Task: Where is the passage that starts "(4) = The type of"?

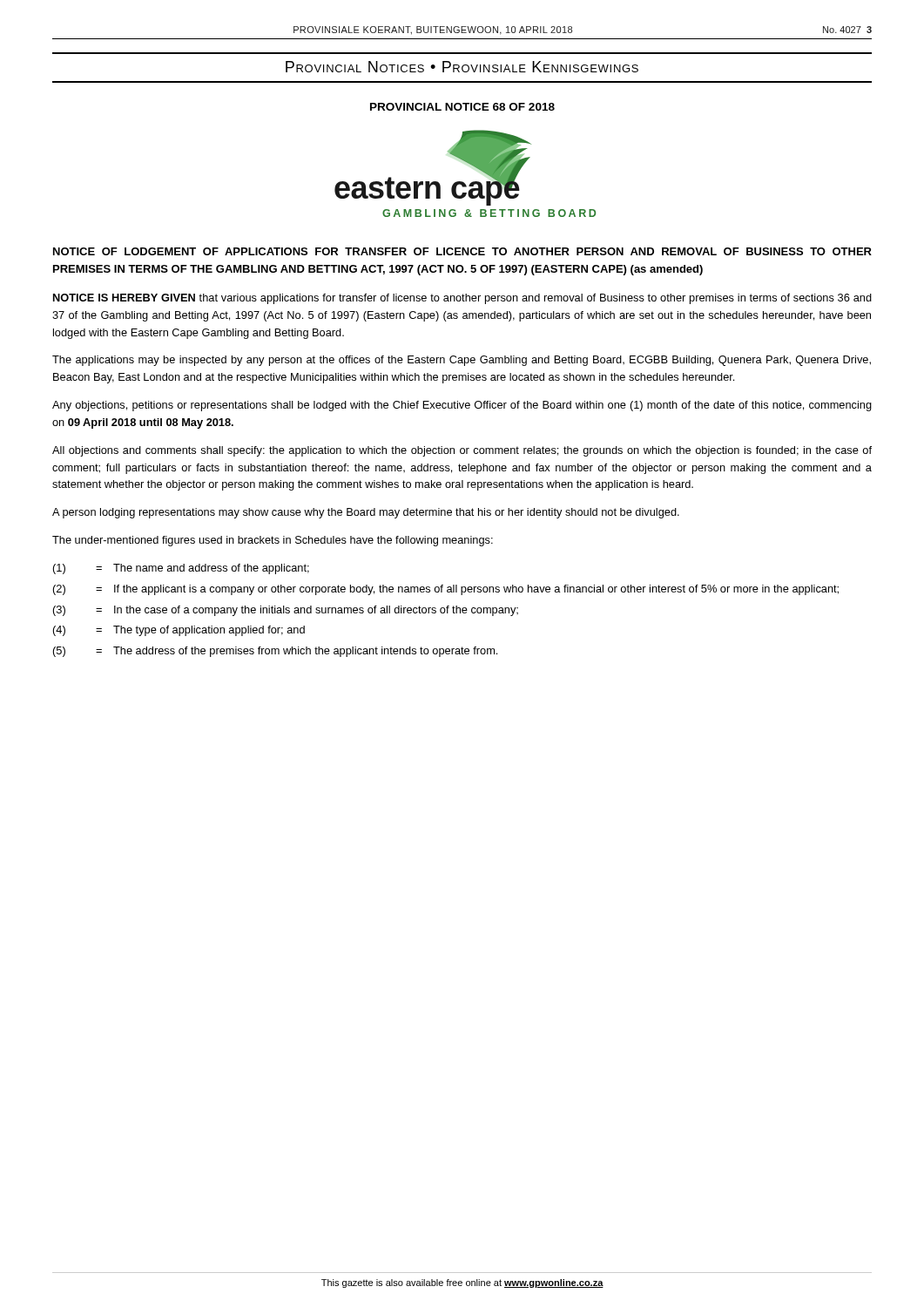Action: click(x=179, y=631)
